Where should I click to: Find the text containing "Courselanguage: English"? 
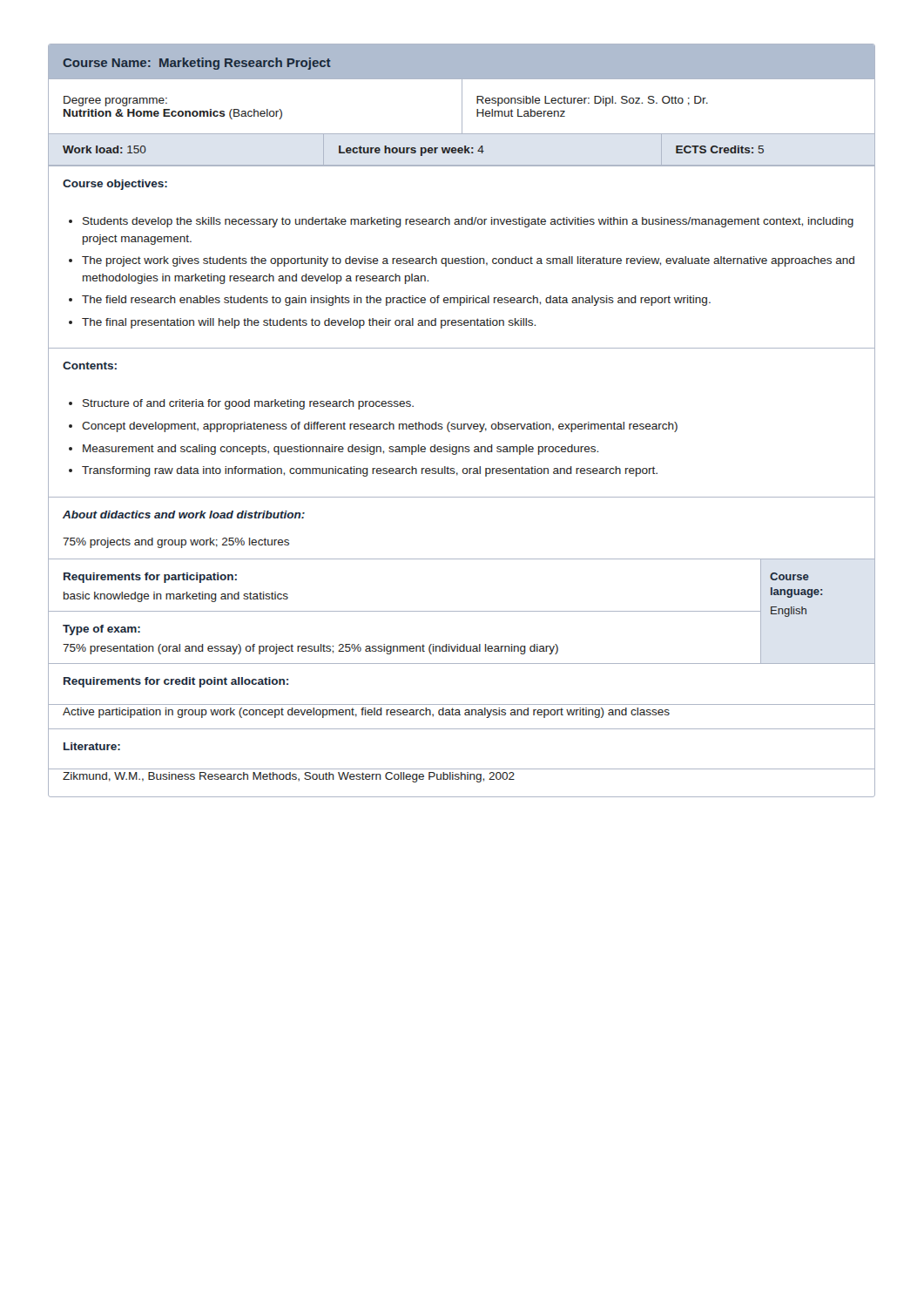[x=797, y=593]
